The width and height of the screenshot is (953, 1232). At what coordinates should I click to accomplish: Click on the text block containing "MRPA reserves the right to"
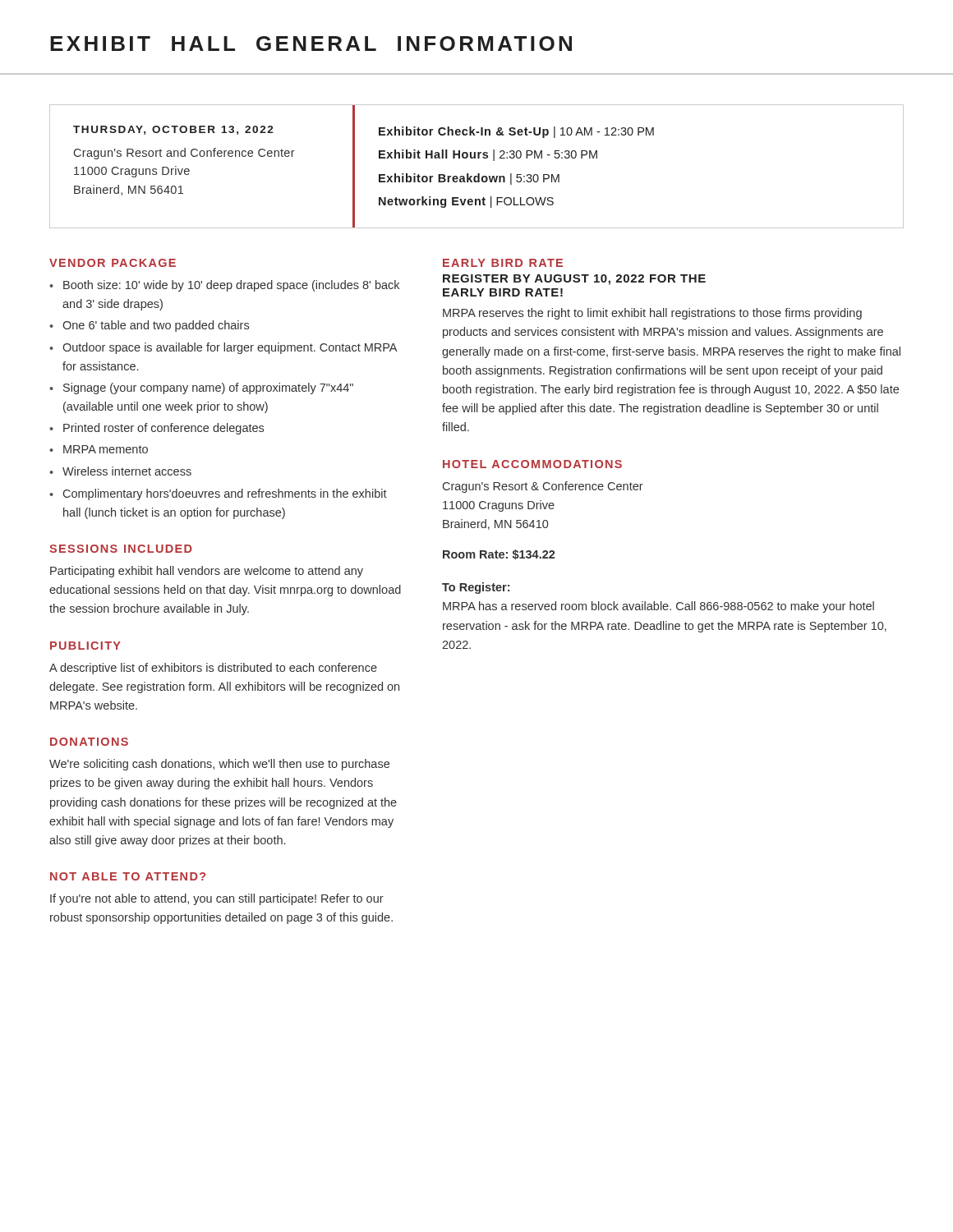pyautogui.click(x=673, y=371)
